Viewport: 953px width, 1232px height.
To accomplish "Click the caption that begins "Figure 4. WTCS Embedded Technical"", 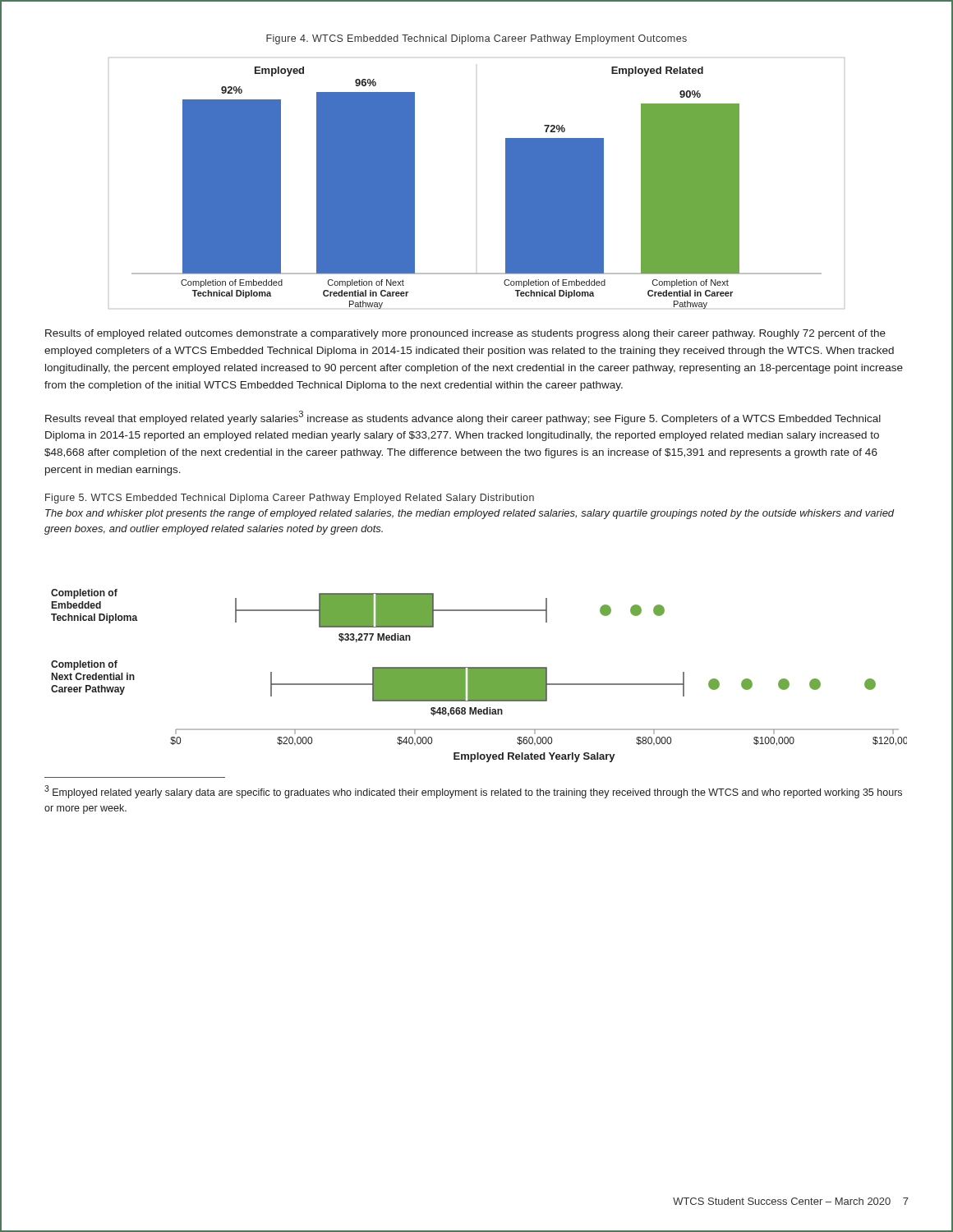I will [476, 39].
